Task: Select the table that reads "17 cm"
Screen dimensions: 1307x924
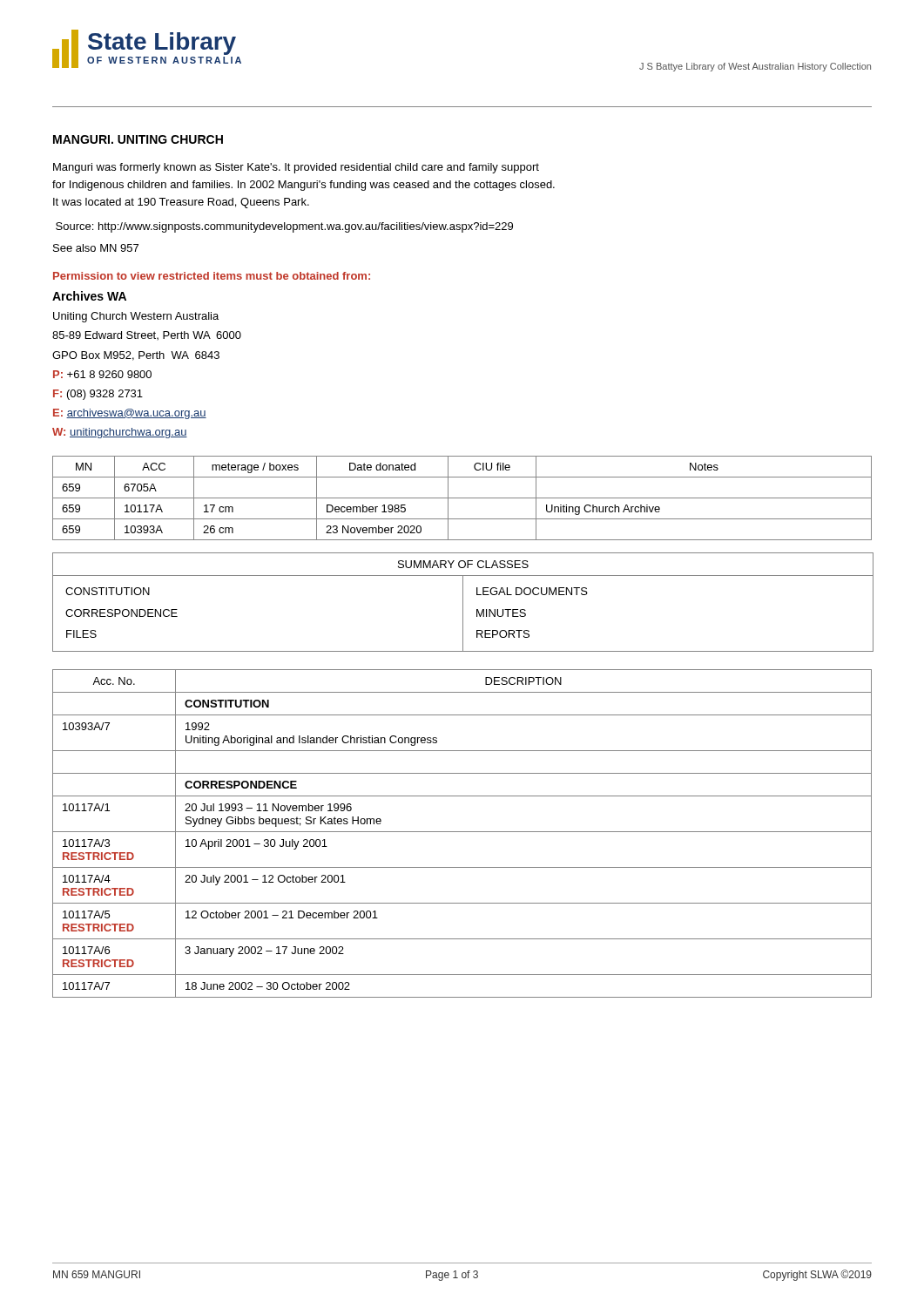Action: coord(462,498)
